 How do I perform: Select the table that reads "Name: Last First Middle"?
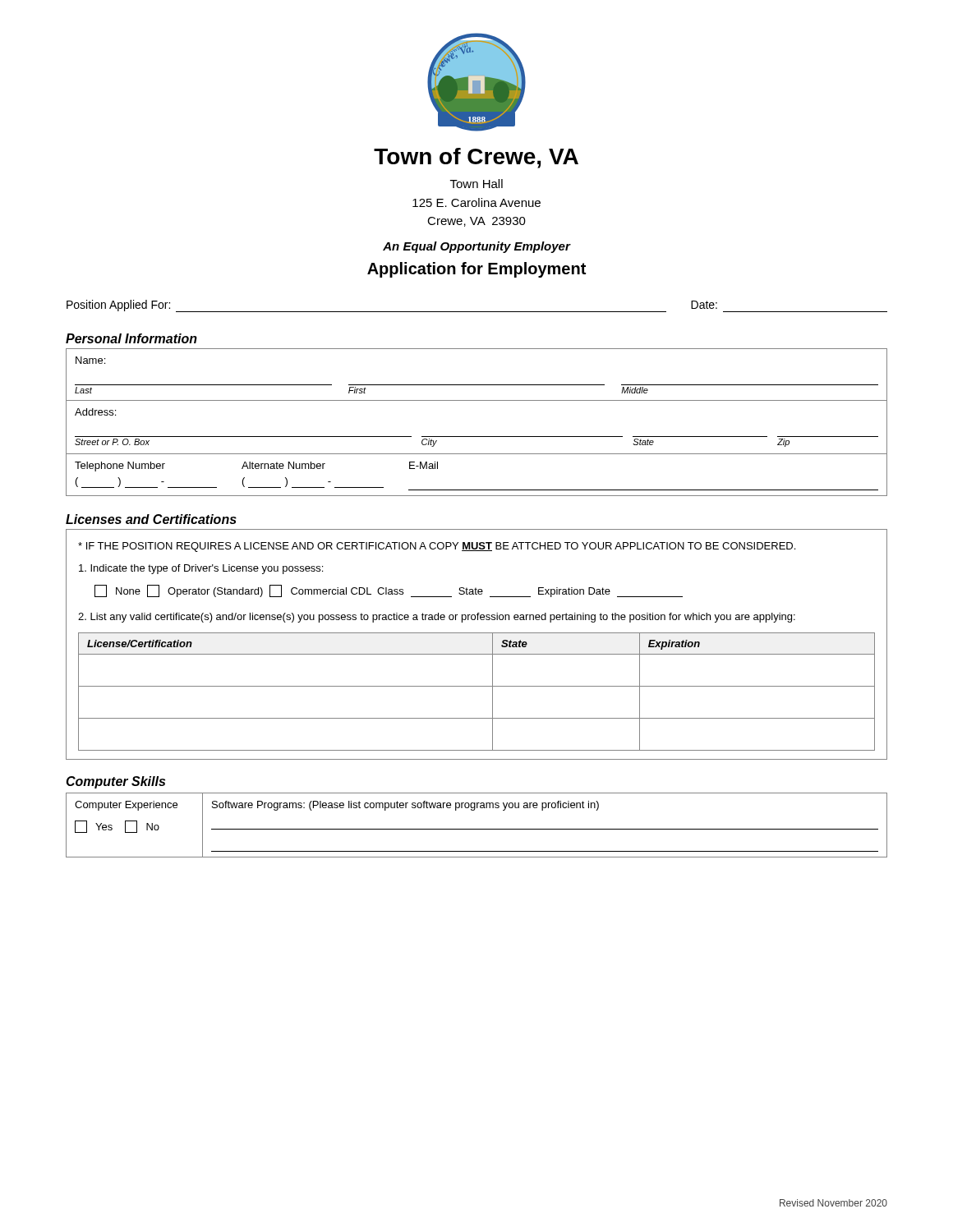pyautogui.click(x=476, y=422)
